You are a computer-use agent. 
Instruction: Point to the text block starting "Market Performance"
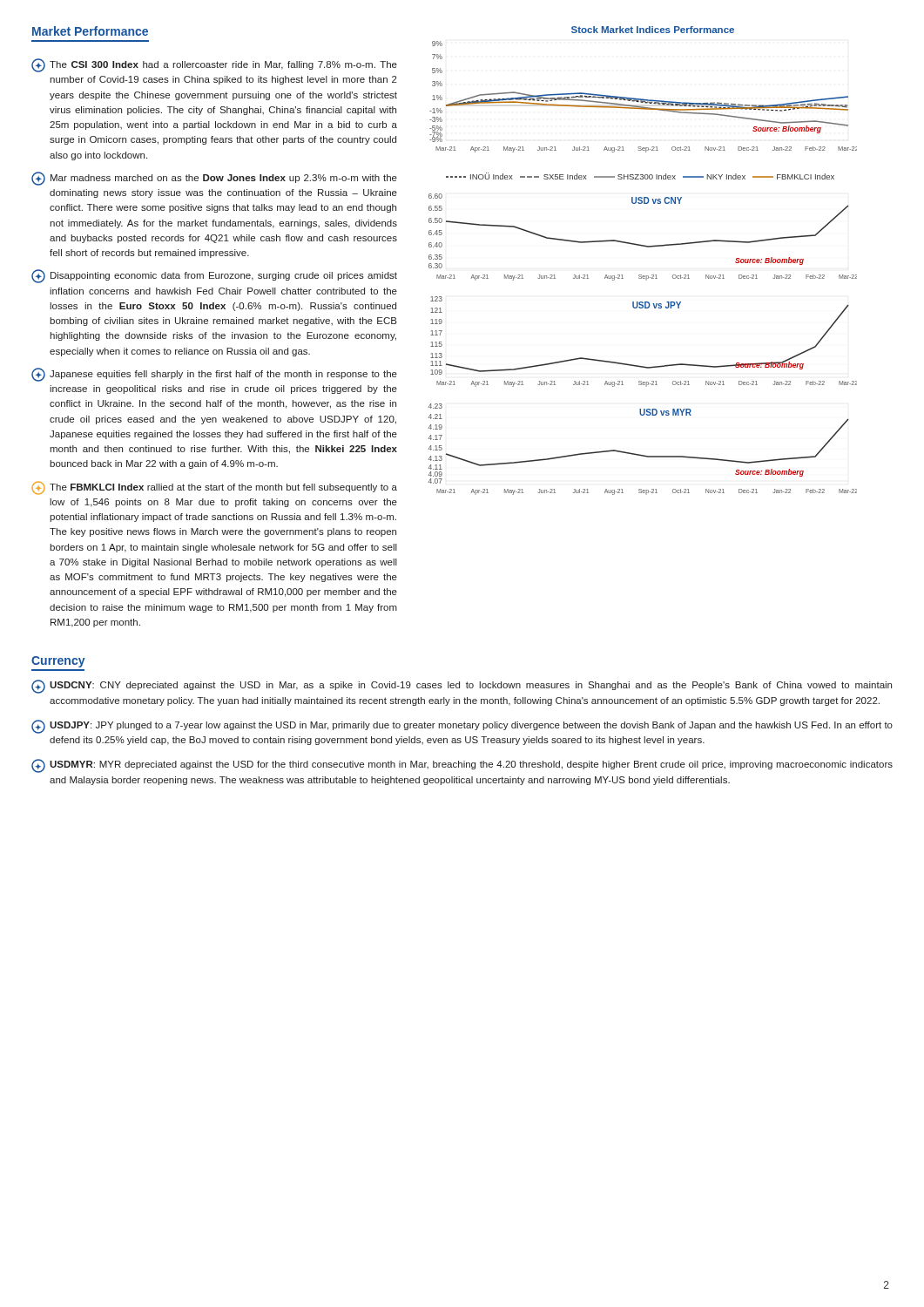coord(90,33)
